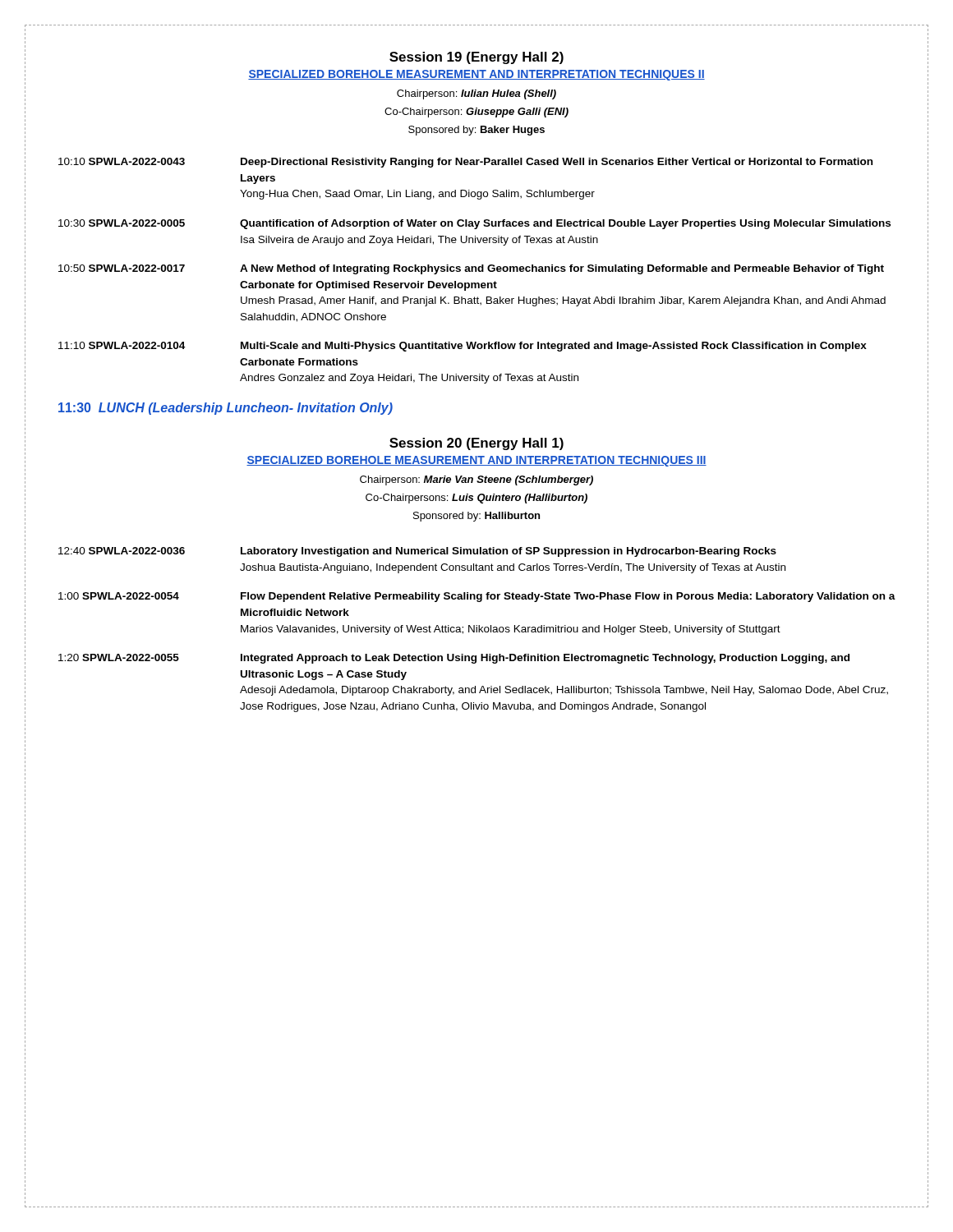Screen dimensions: 1232x953
Task: Locate the block of text that opens with "1:20 SPWLA-2022-0055 Integrated"
Action: tap(476, 682)
